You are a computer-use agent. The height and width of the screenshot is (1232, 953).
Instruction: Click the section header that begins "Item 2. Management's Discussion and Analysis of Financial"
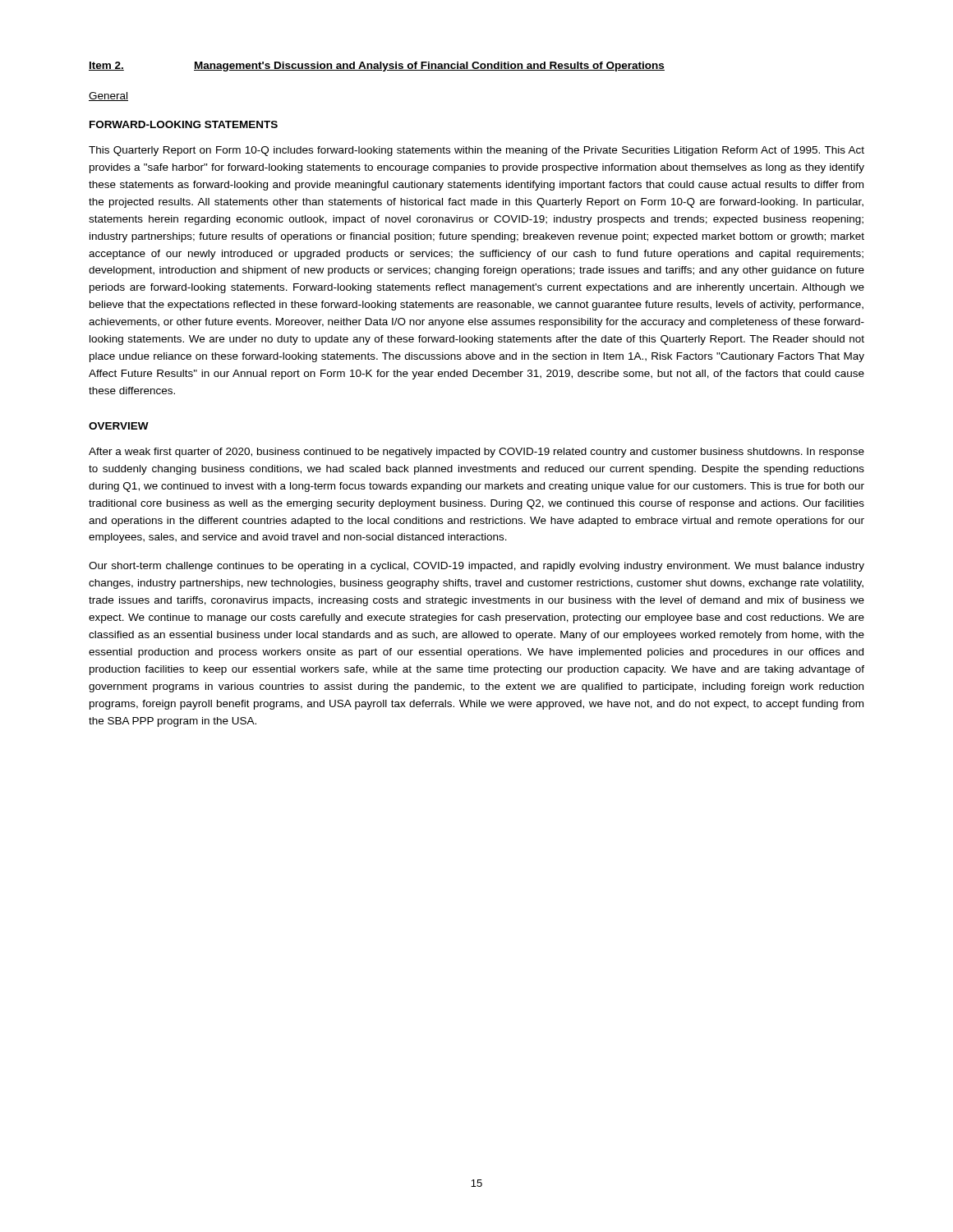[x=377, y=65]
